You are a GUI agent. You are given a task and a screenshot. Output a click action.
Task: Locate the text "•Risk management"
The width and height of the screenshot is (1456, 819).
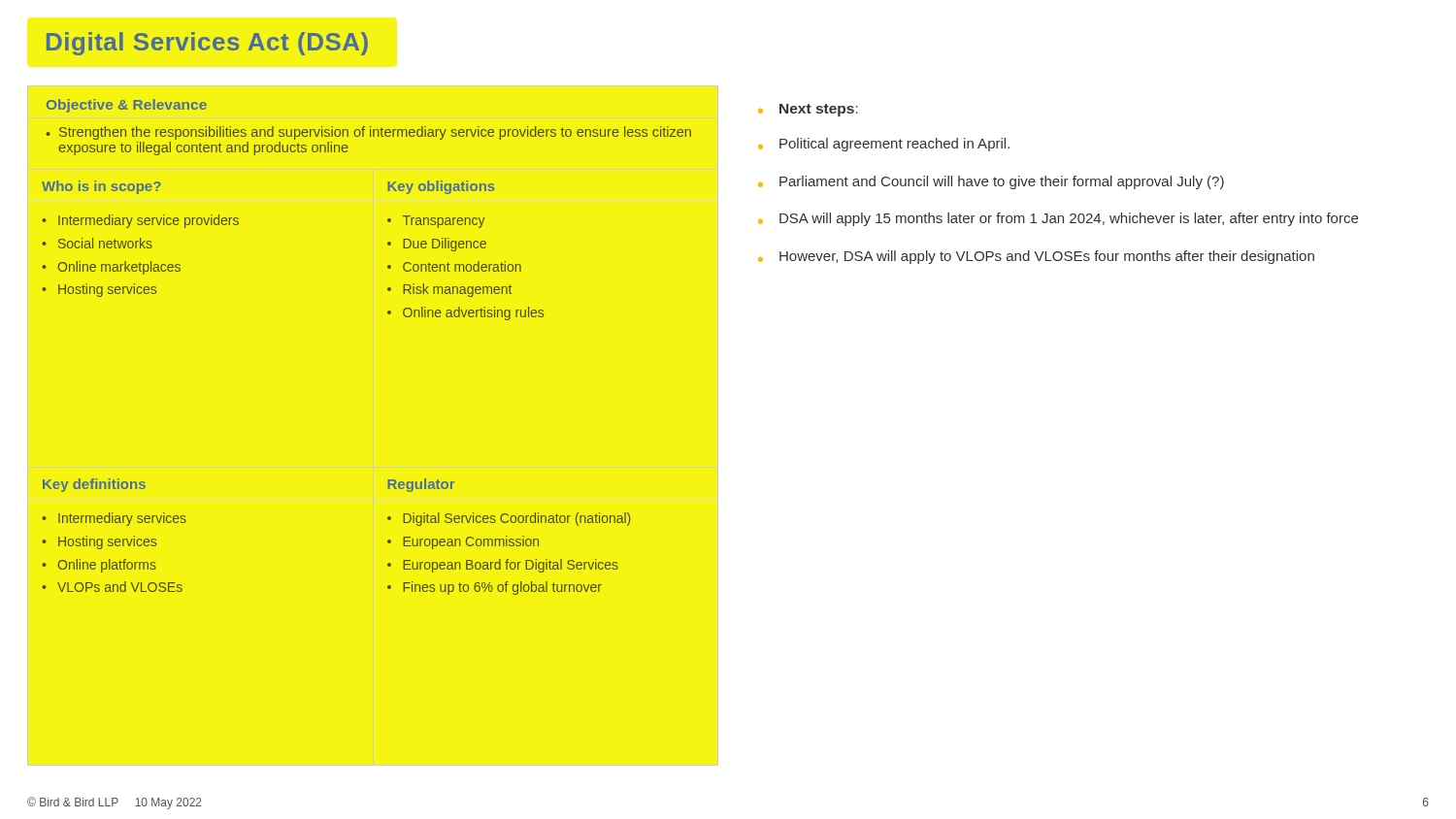[449, 290]
